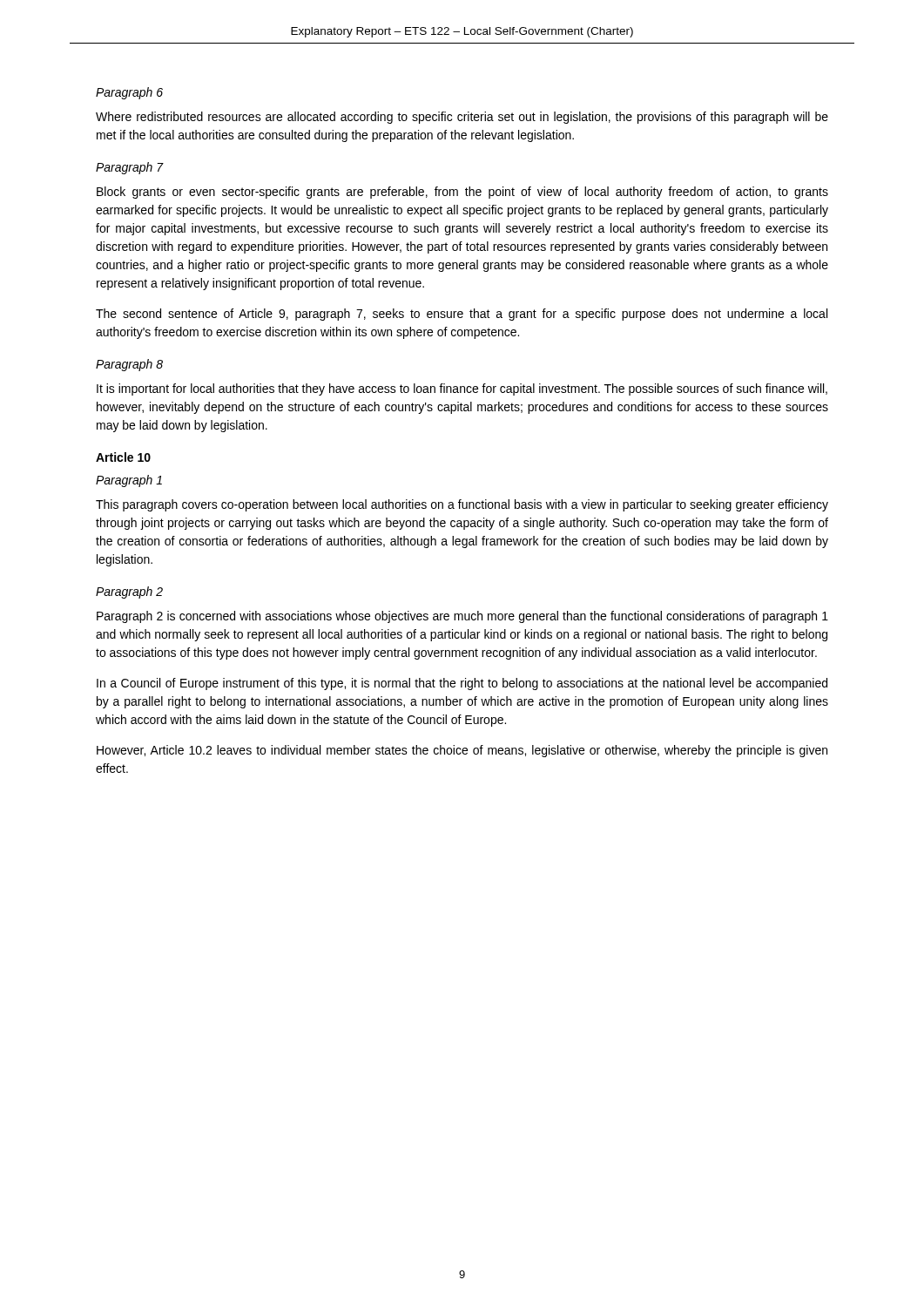This screenshot has height=1307, width=924.
Task: Point to the text block starting "The second sentence of"
Action: point(462,323)
